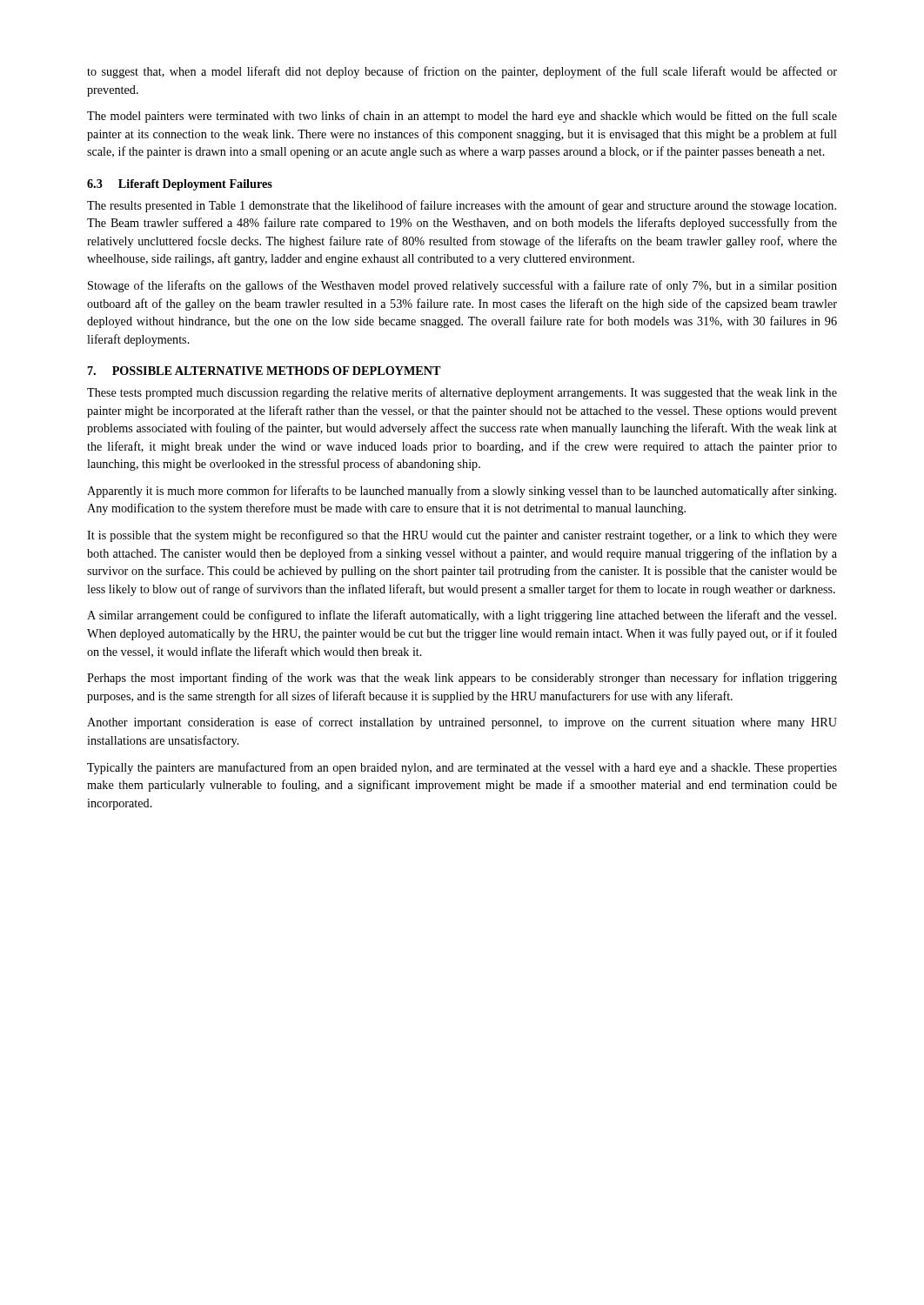Navigate to the text starting "Another important consideration is"
924x1305 pixels.
click(462, 732)
